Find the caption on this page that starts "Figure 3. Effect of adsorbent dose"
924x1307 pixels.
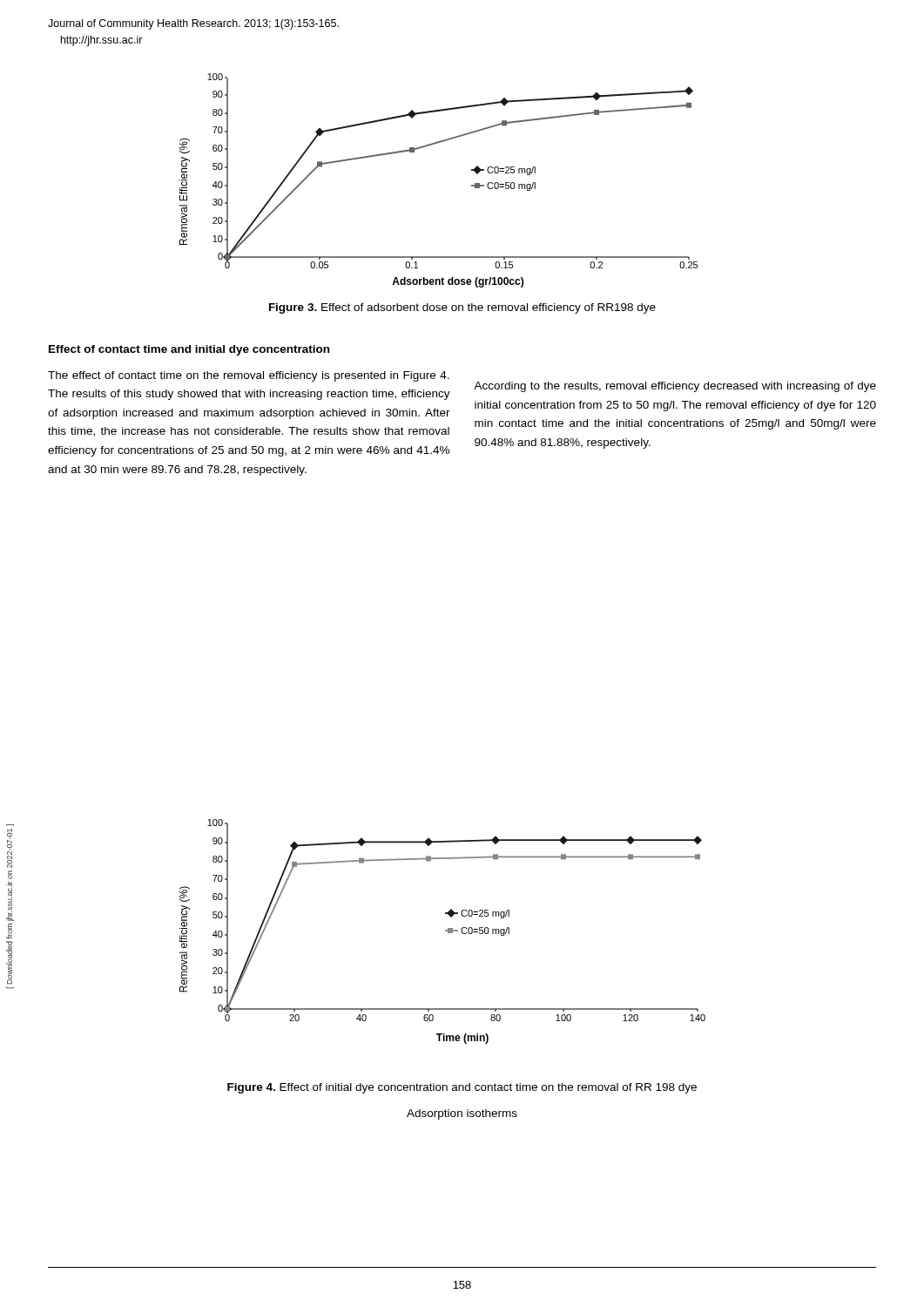[x=462, y=307]
